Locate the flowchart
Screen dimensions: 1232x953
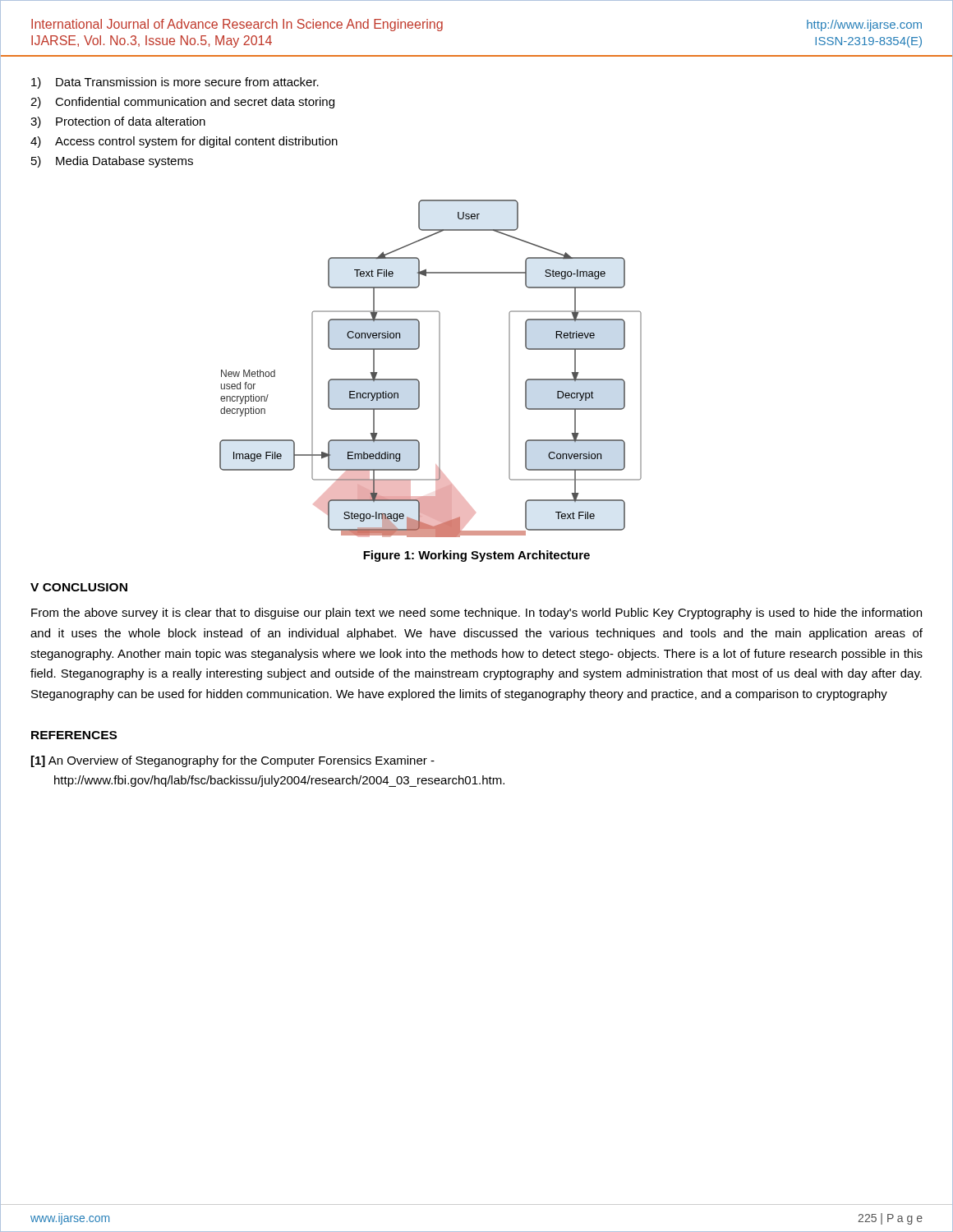click(x=476, y=366)
